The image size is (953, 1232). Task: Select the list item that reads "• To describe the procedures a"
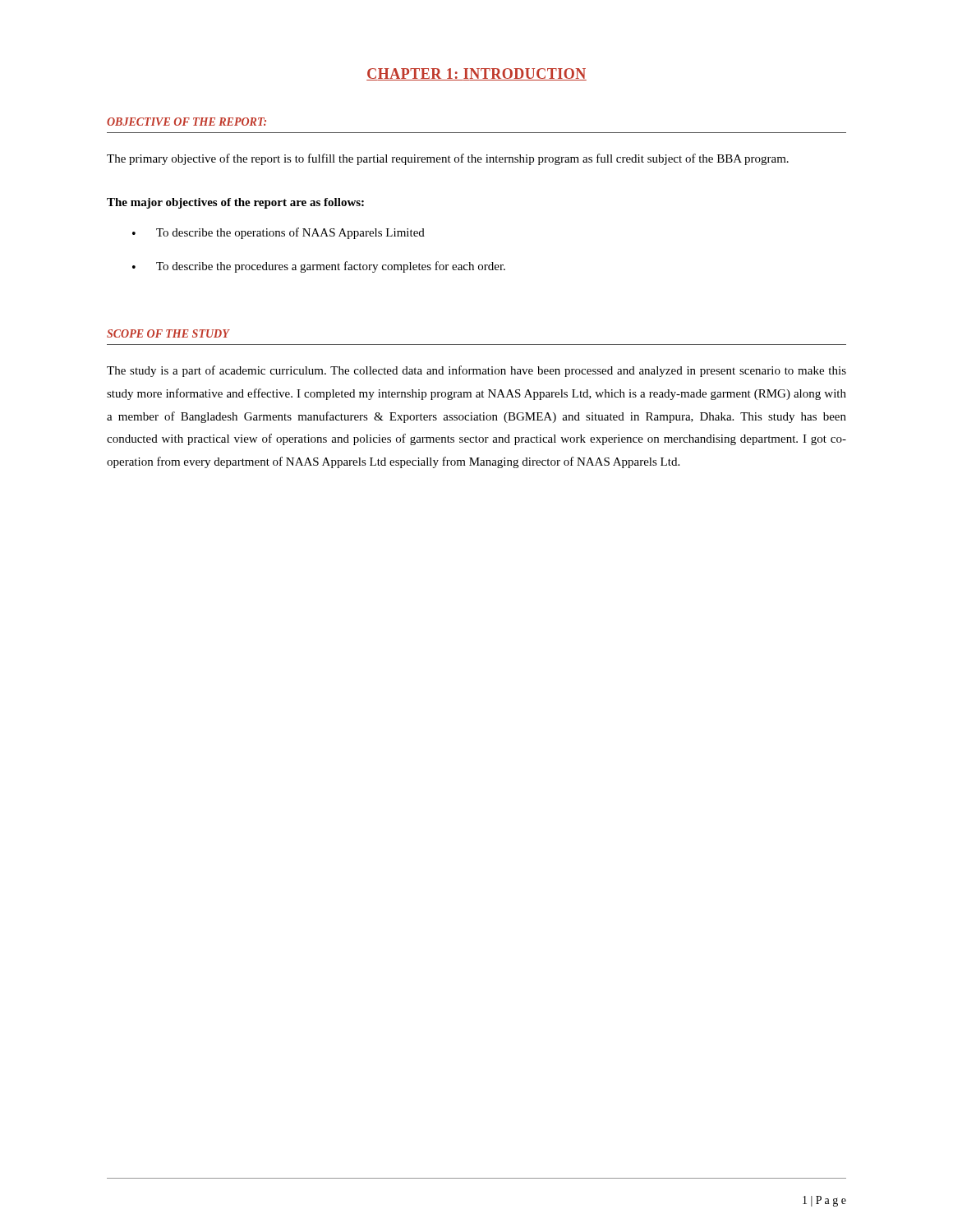[x=319, y=267]
